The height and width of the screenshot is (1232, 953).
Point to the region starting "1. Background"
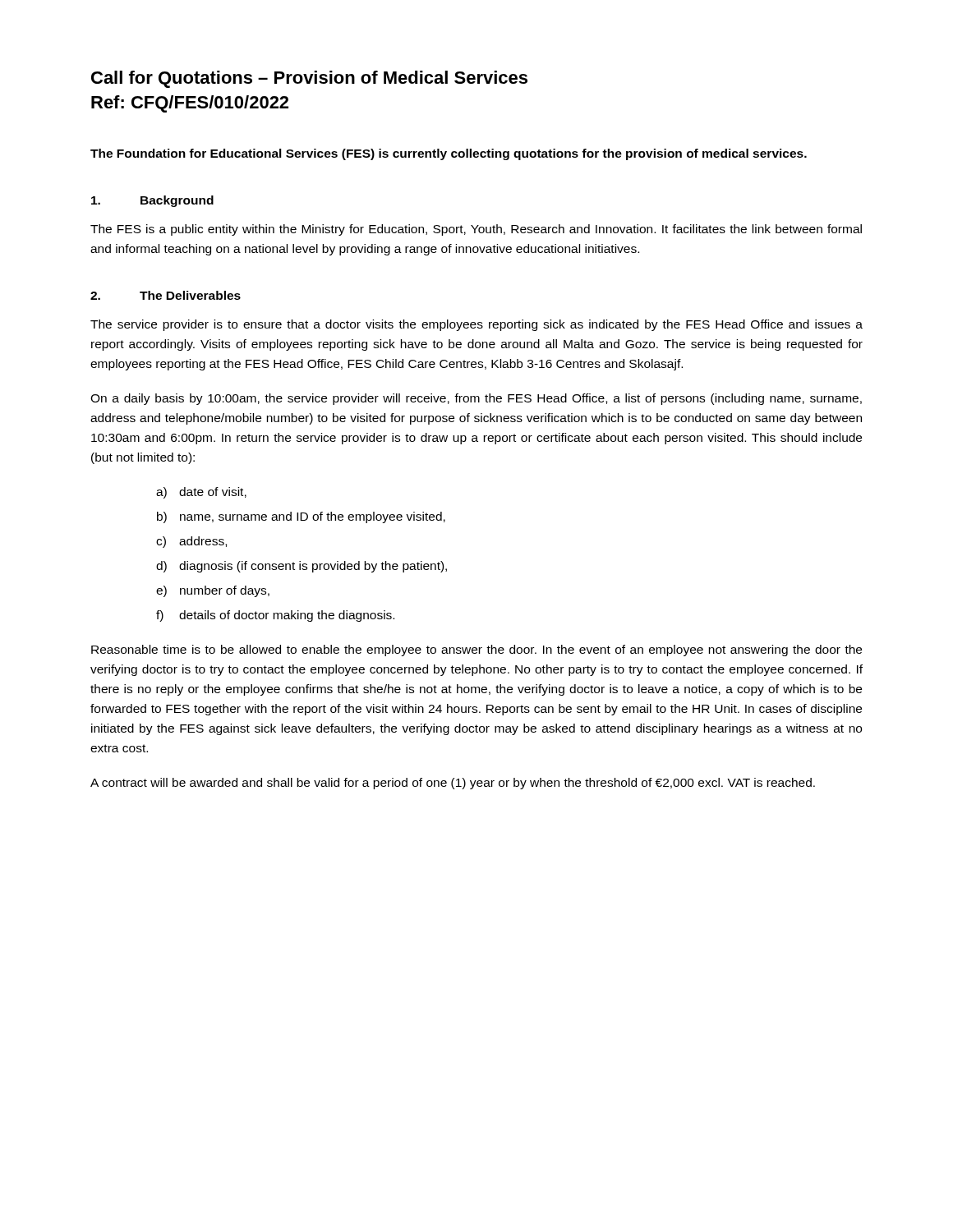[x=152, y=200]
